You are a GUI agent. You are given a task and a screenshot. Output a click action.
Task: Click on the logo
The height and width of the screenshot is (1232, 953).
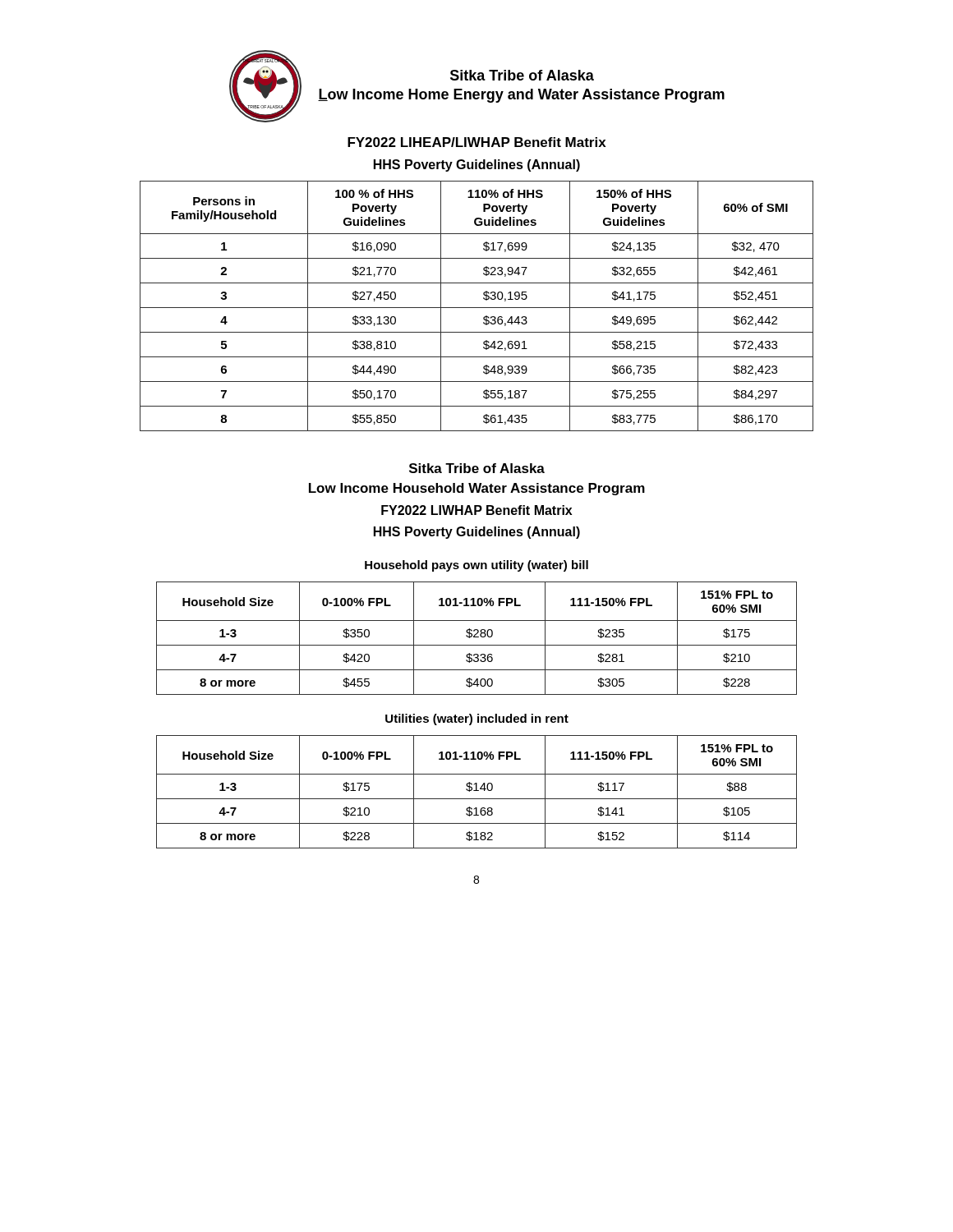click(476, 86)
